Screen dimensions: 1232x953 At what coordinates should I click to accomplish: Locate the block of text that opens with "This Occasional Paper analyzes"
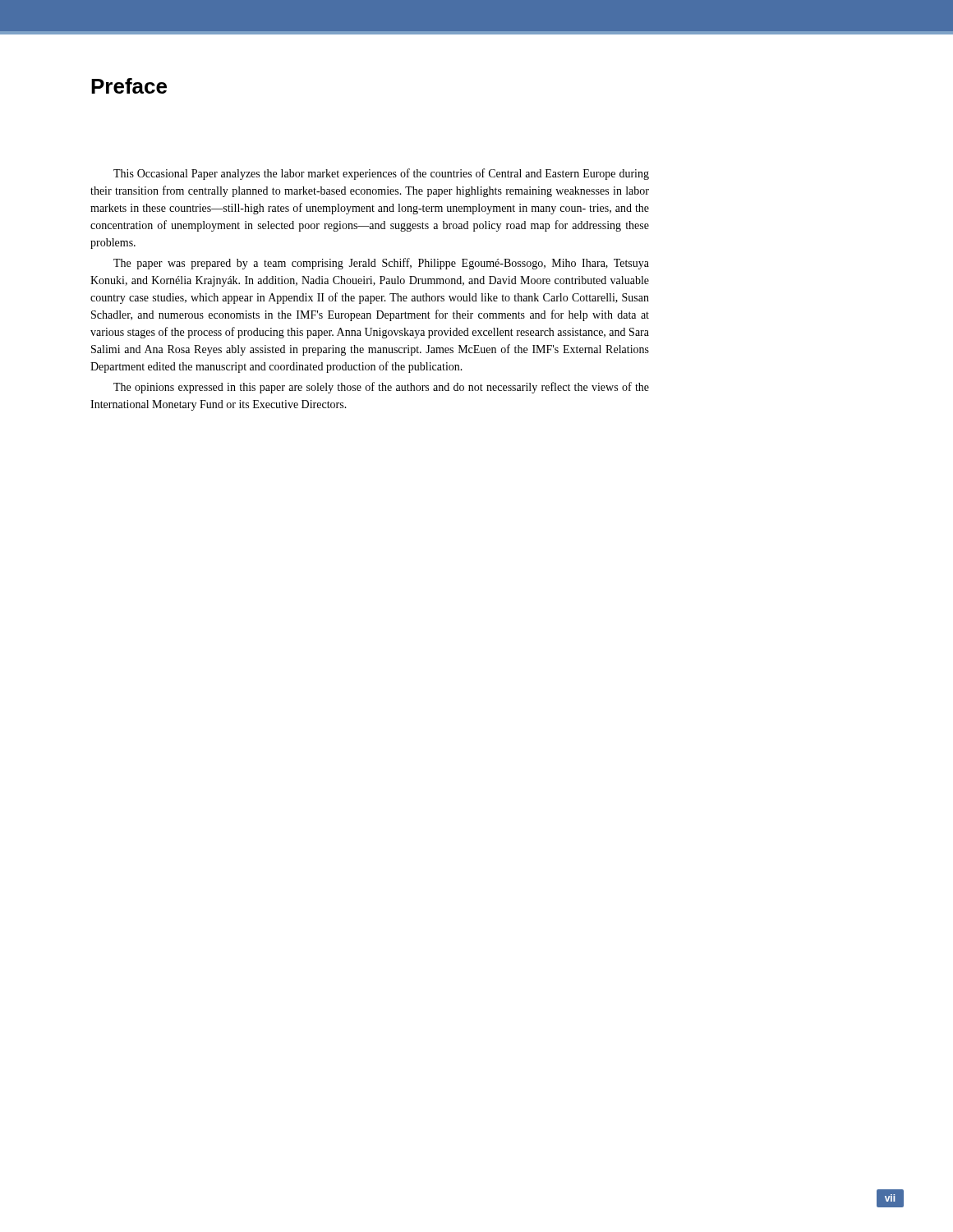point(370,289)
